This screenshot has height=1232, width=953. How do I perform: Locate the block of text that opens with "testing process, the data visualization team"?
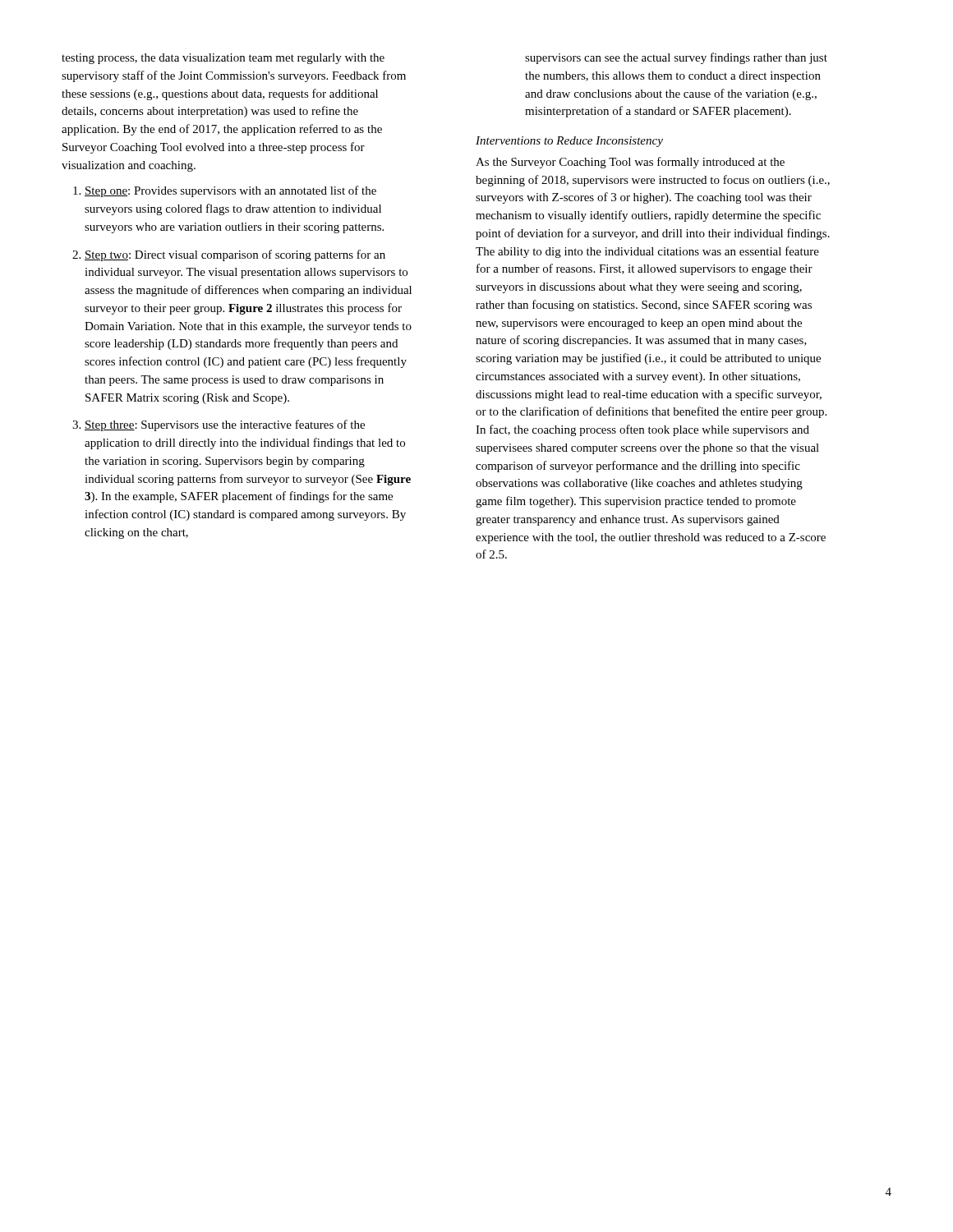coord(239,112)
